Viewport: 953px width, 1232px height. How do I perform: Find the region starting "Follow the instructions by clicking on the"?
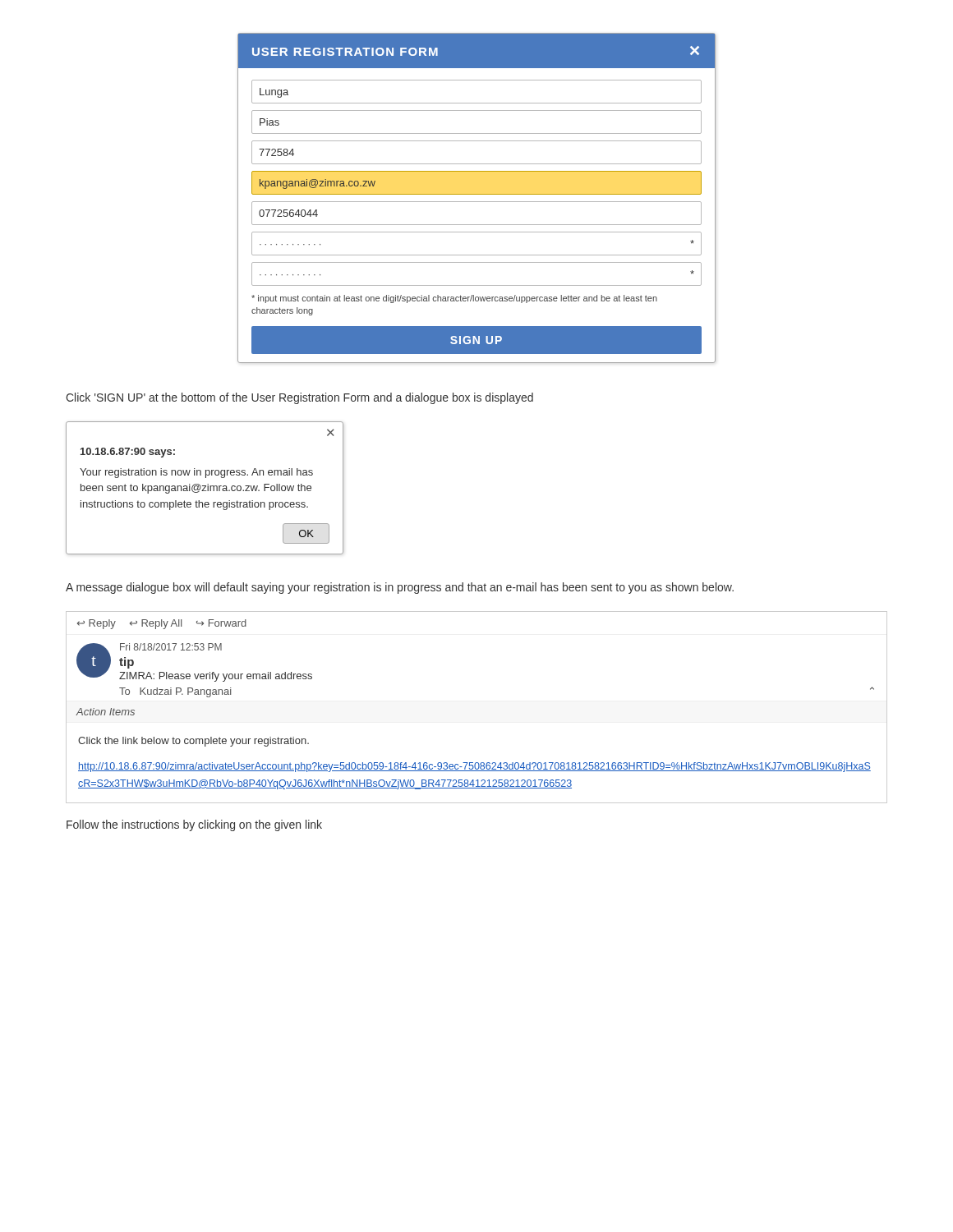click(x=194, y=824)
